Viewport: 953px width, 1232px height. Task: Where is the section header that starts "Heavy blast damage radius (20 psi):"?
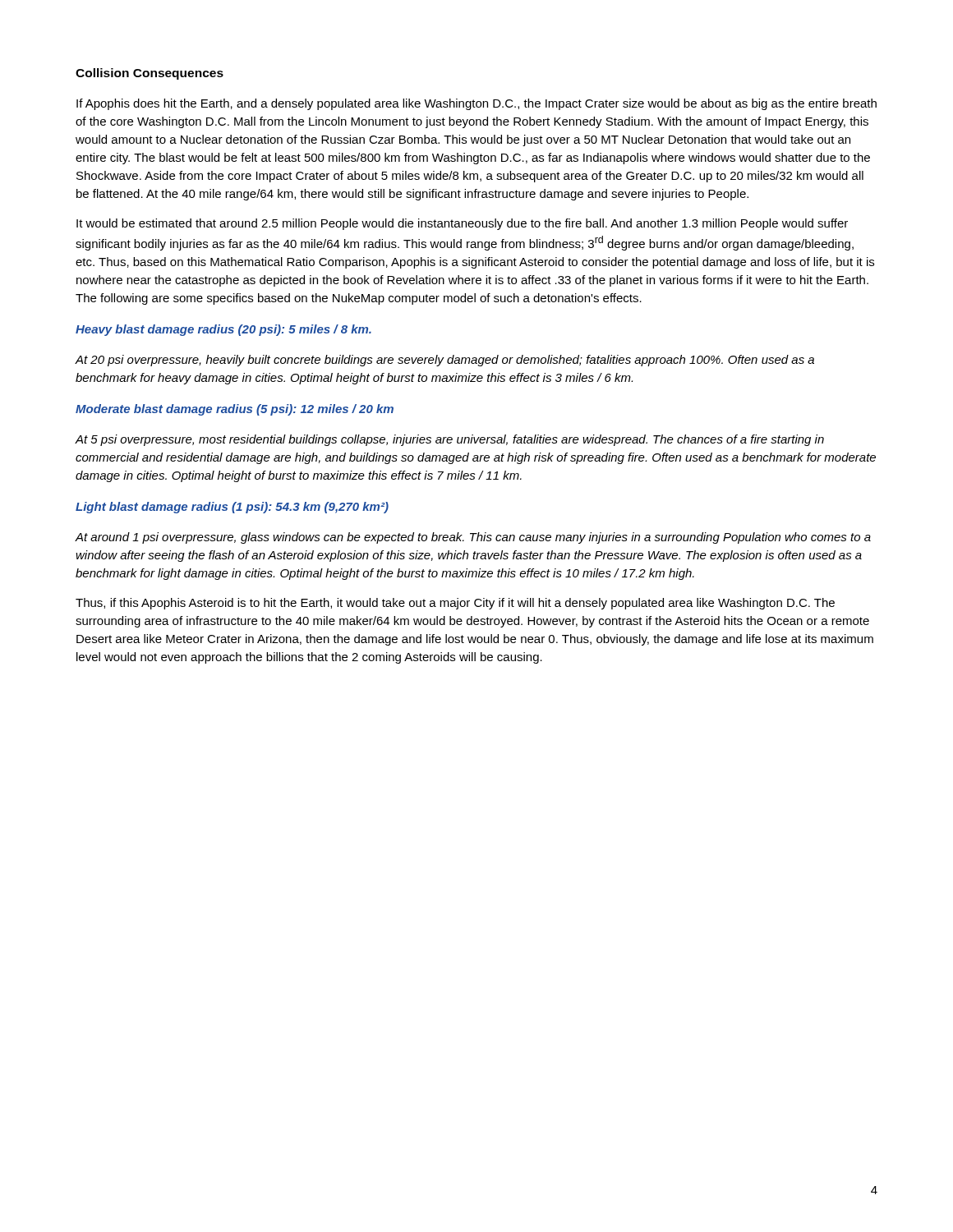tap(223, 330)
